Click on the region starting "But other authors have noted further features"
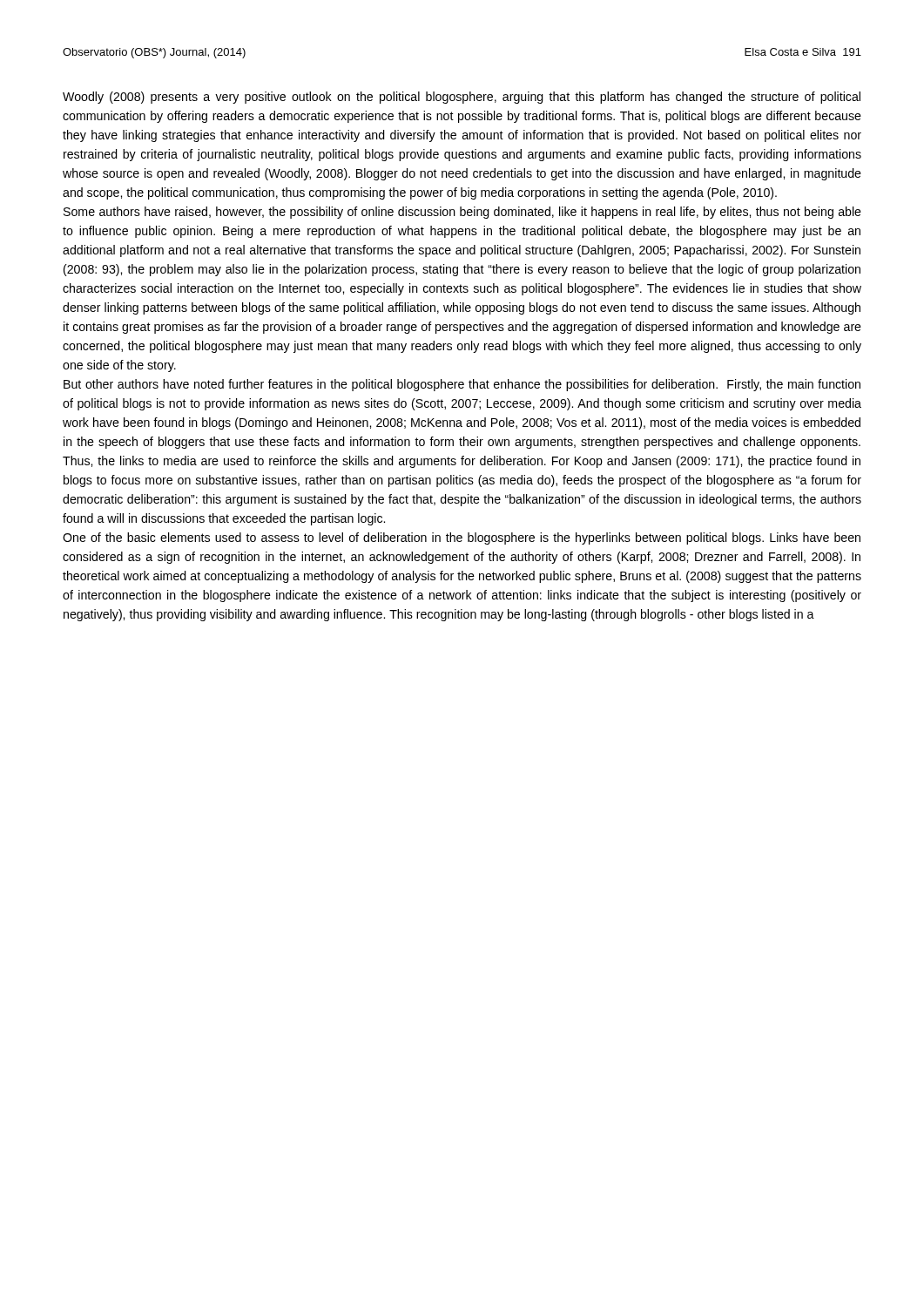Image resolution: width=924 pixels, height=1307 pixels. point(462,451)
